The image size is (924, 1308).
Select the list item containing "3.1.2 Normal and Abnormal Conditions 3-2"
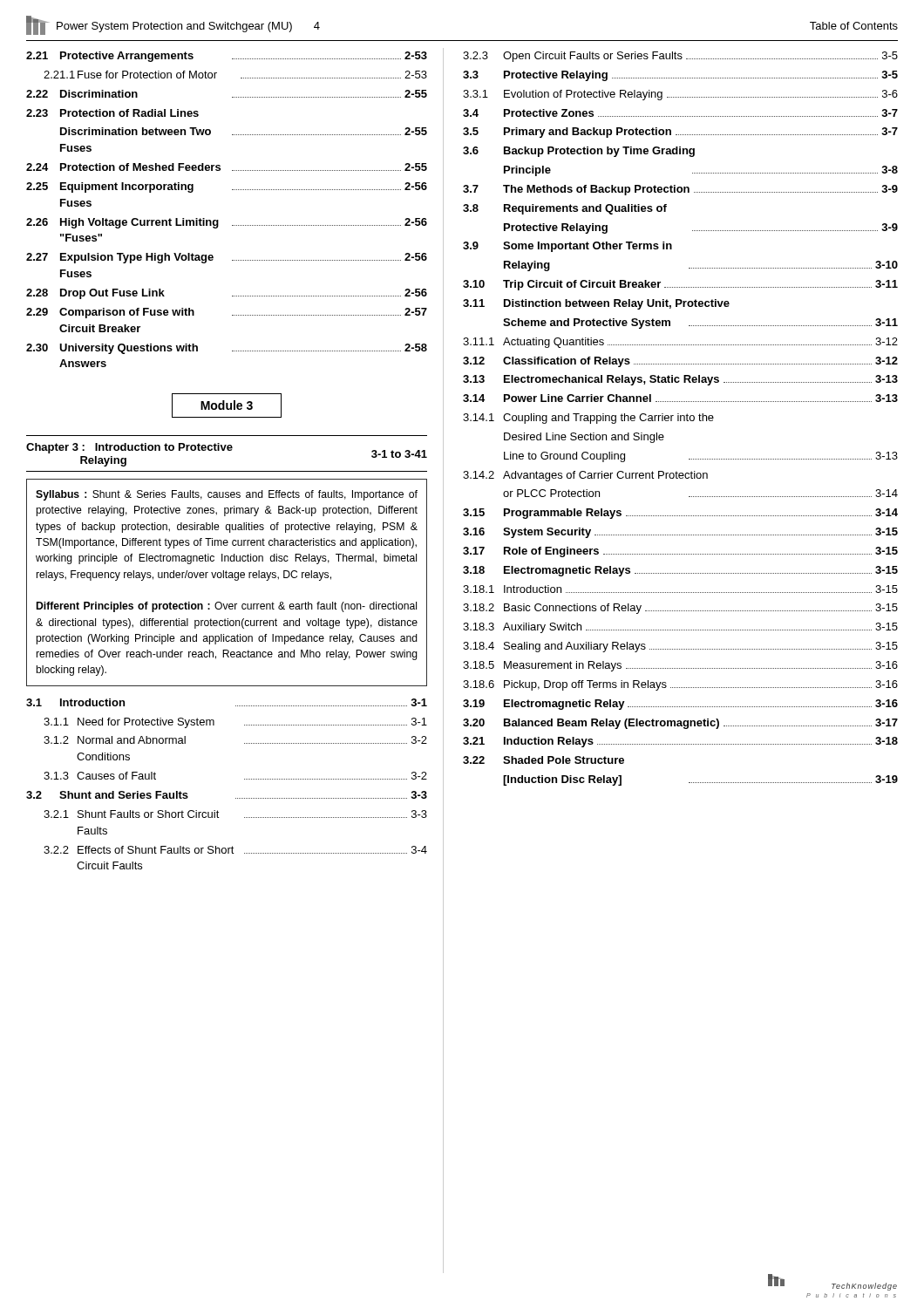coord(235,749)
